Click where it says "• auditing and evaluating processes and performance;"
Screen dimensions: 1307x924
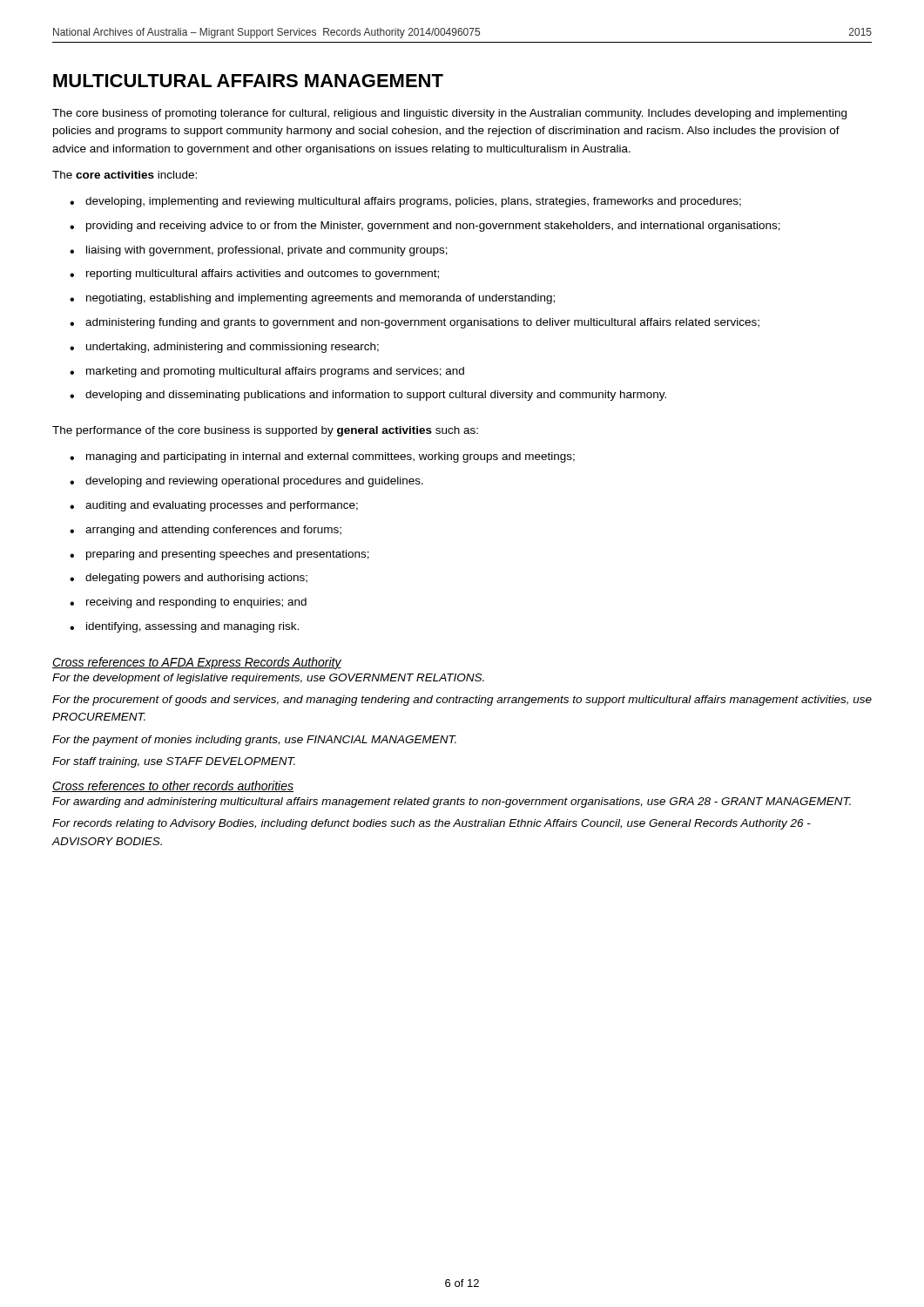coord(214,506)
